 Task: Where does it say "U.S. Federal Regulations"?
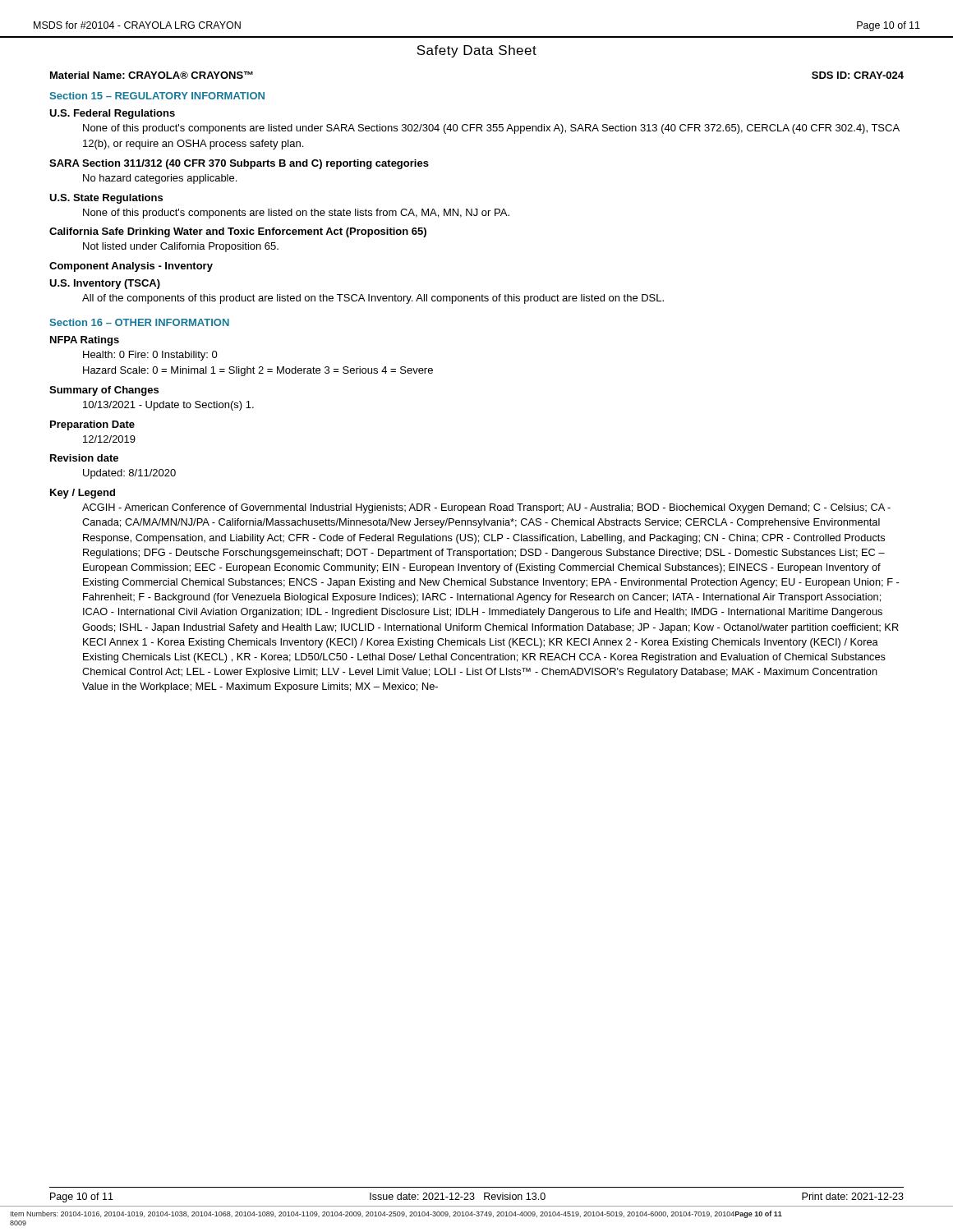(x=112, y=113)
